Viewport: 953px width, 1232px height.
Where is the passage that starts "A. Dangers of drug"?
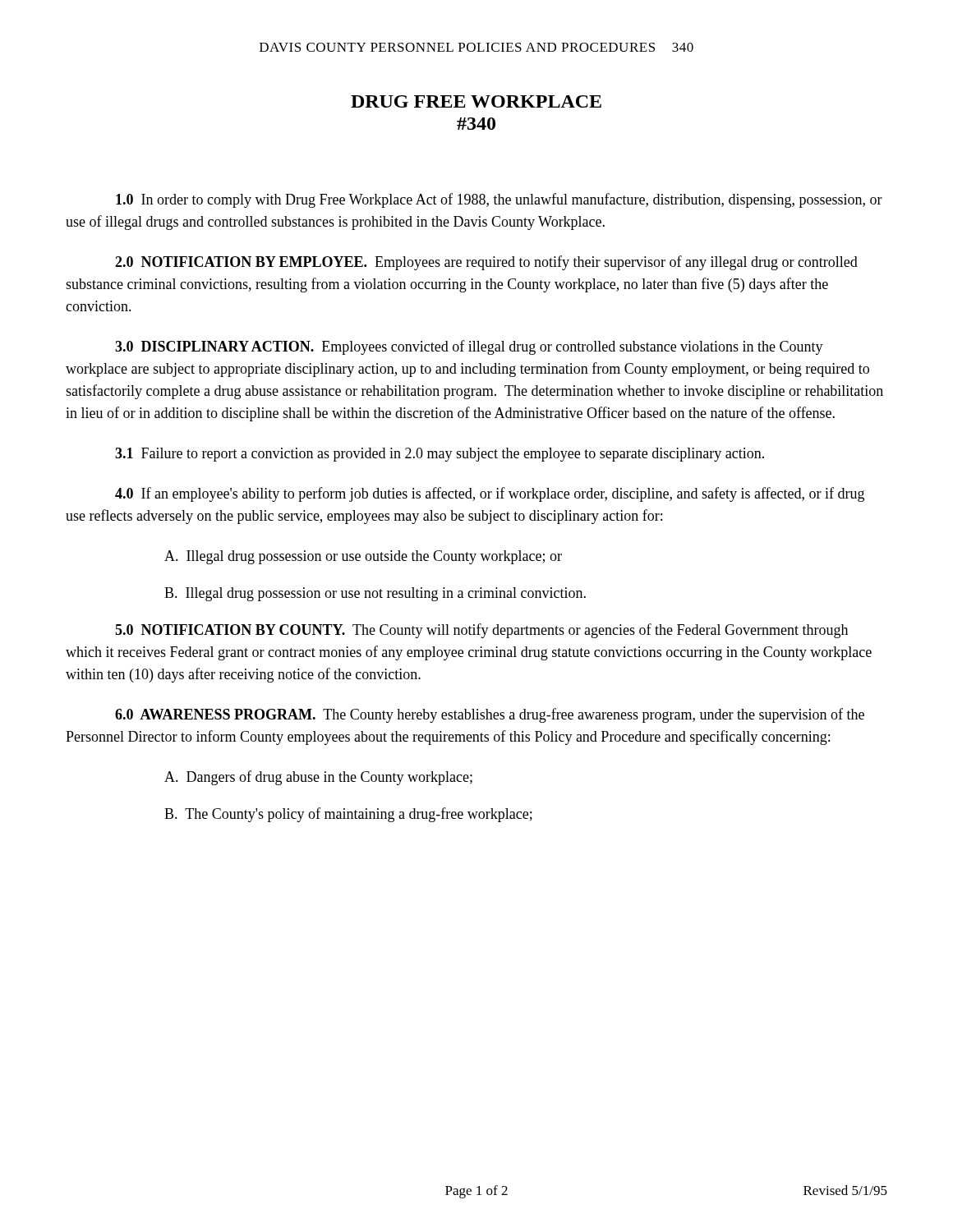click(x=319, y=777)
